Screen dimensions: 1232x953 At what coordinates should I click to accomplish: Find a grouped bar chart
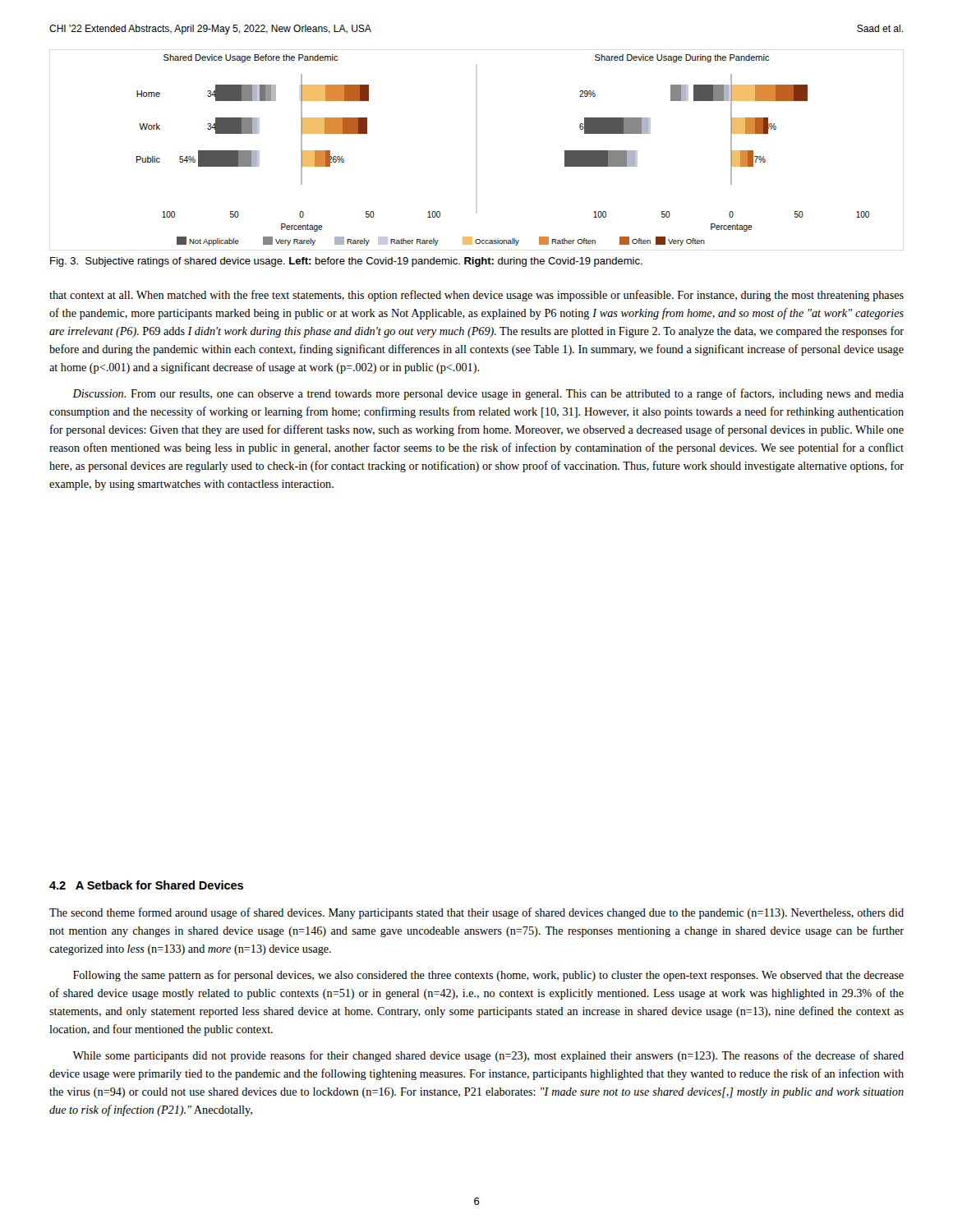476,150
